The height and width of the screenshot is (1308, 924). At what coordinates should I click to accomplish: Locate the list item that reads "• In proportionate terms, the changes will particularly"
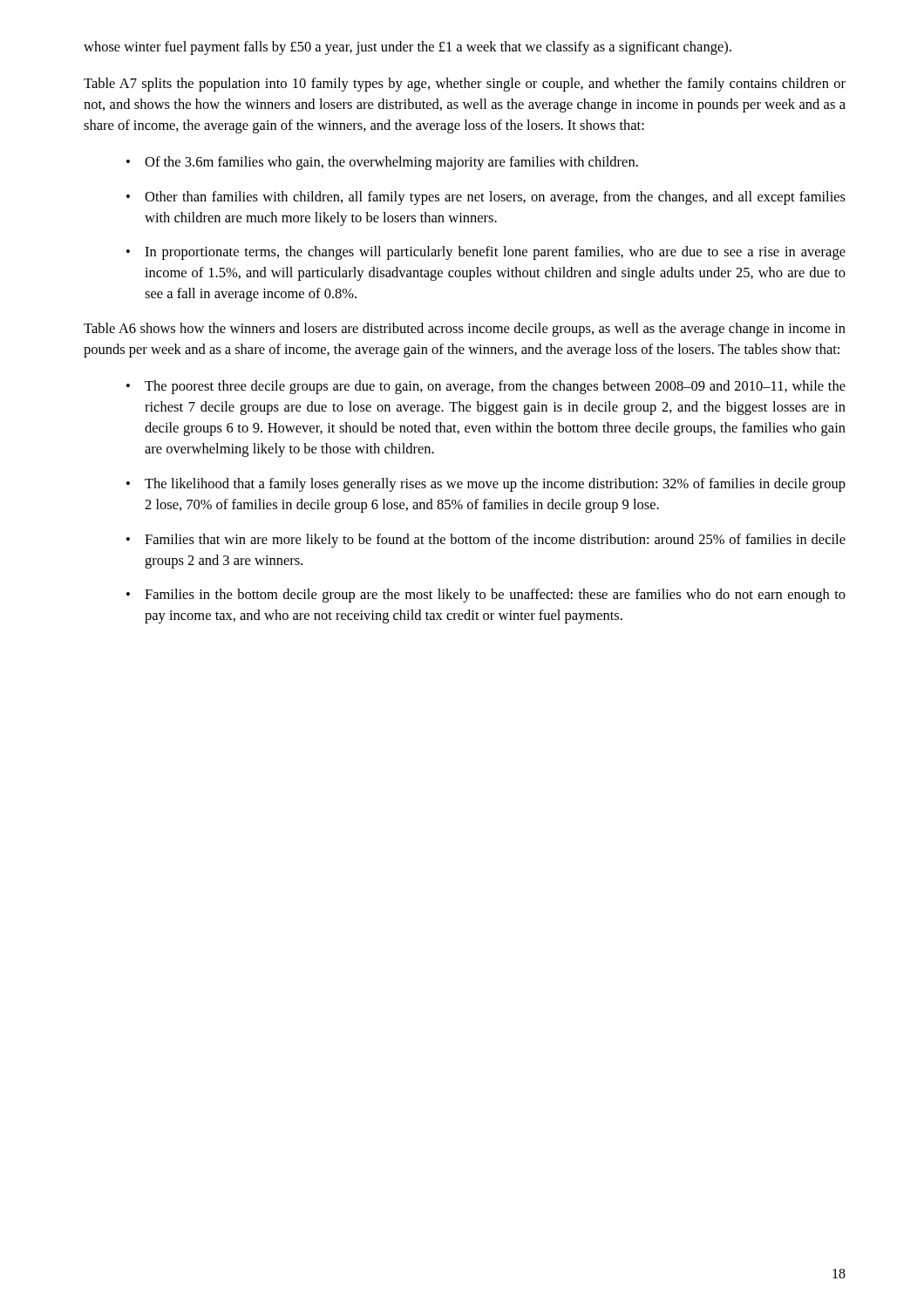click(x=486, y=273)
